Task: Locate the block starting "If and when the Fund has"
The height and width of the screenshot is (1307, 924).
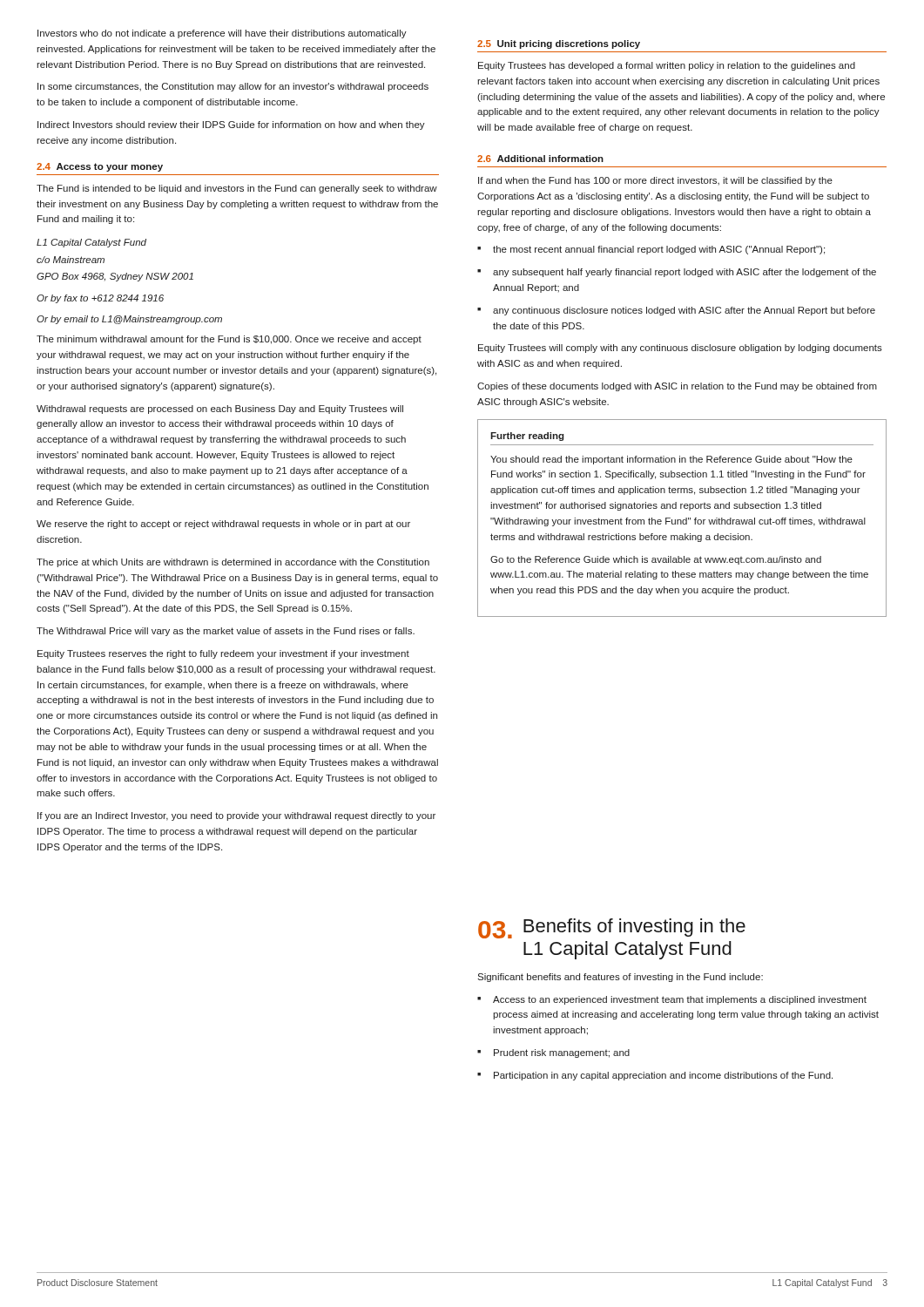Action: coord(682,204)
